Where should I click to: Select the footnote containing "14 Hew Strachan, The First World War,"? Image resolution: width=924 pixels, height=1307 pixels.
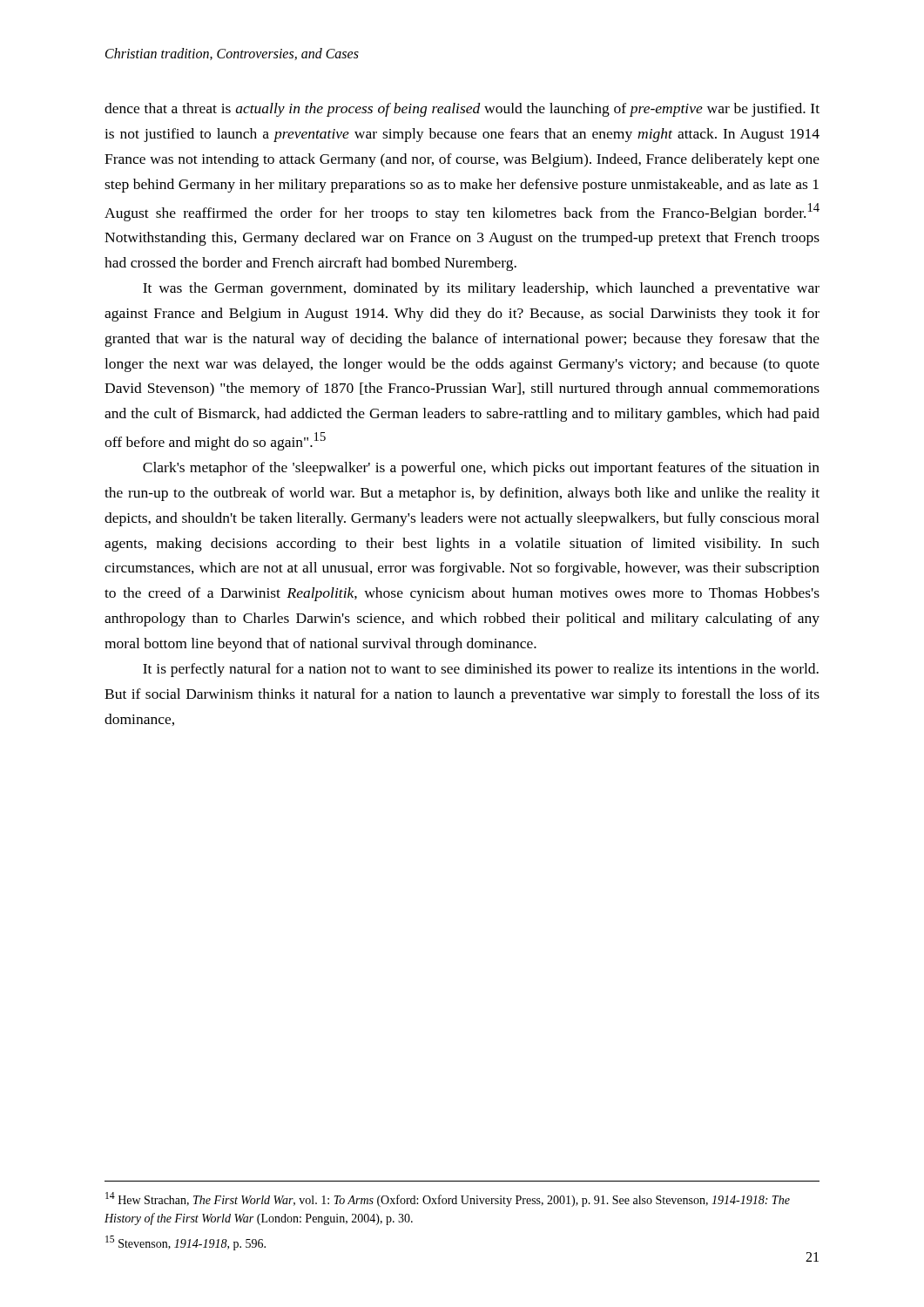pyautogui.click(x=447, y=1207)
